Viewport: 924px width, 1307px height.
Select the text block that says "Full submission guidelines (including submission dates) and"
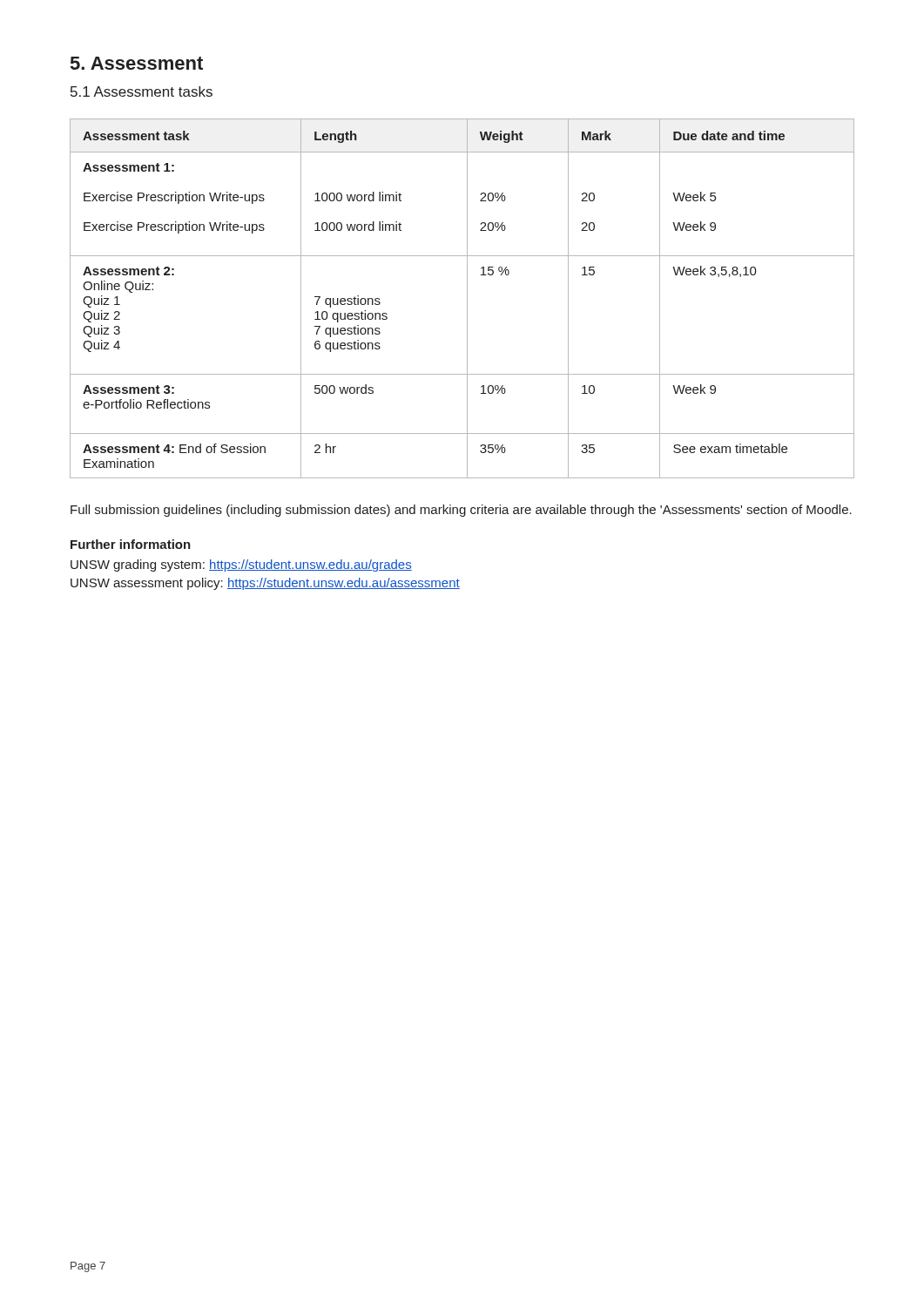(x=461, y=509)
